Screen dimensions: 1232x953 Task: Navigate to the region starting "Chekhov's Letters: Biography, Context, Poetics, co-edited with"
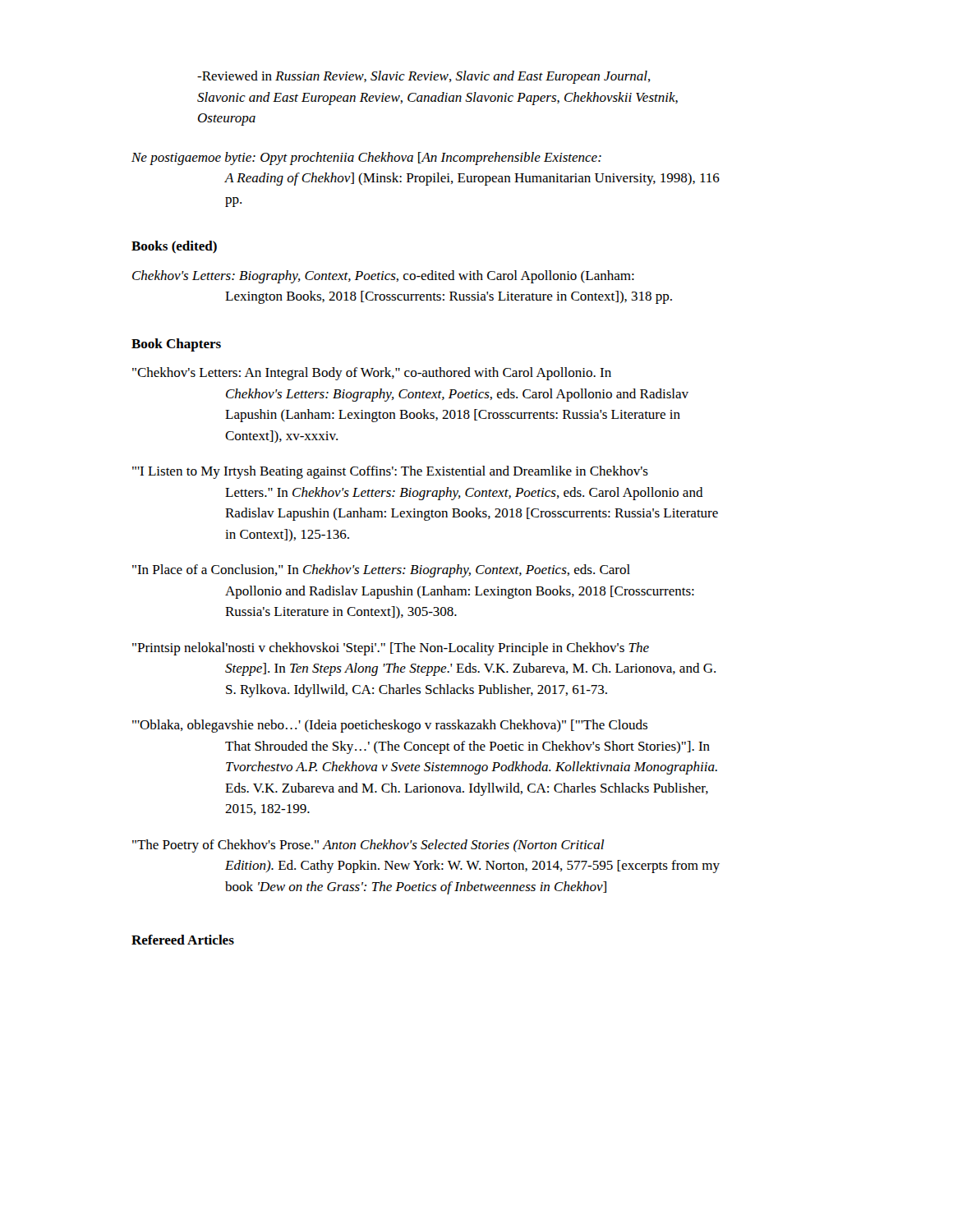(476, 286)
